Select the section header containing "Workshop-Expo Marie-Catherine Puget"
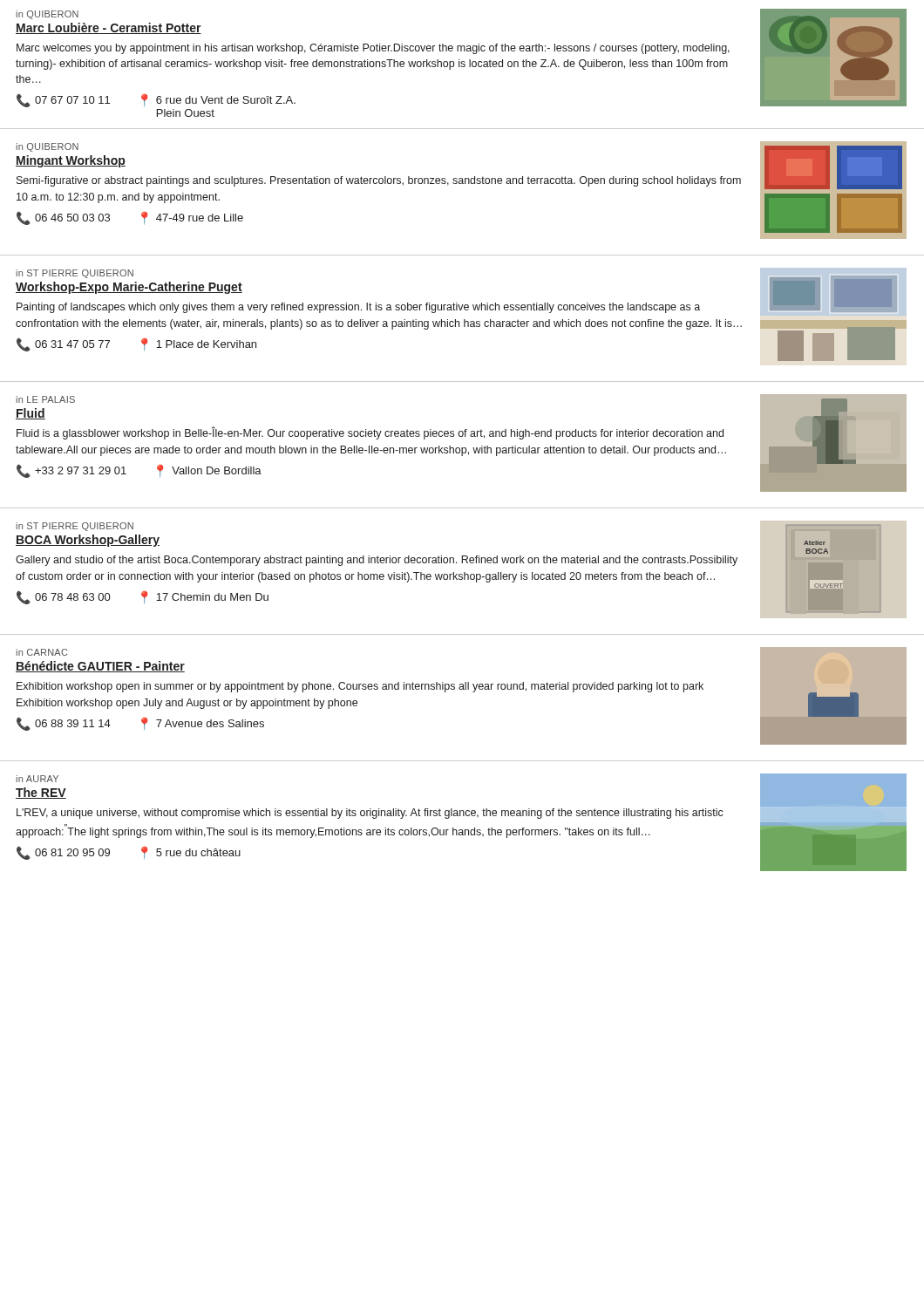 pos(129,287)
